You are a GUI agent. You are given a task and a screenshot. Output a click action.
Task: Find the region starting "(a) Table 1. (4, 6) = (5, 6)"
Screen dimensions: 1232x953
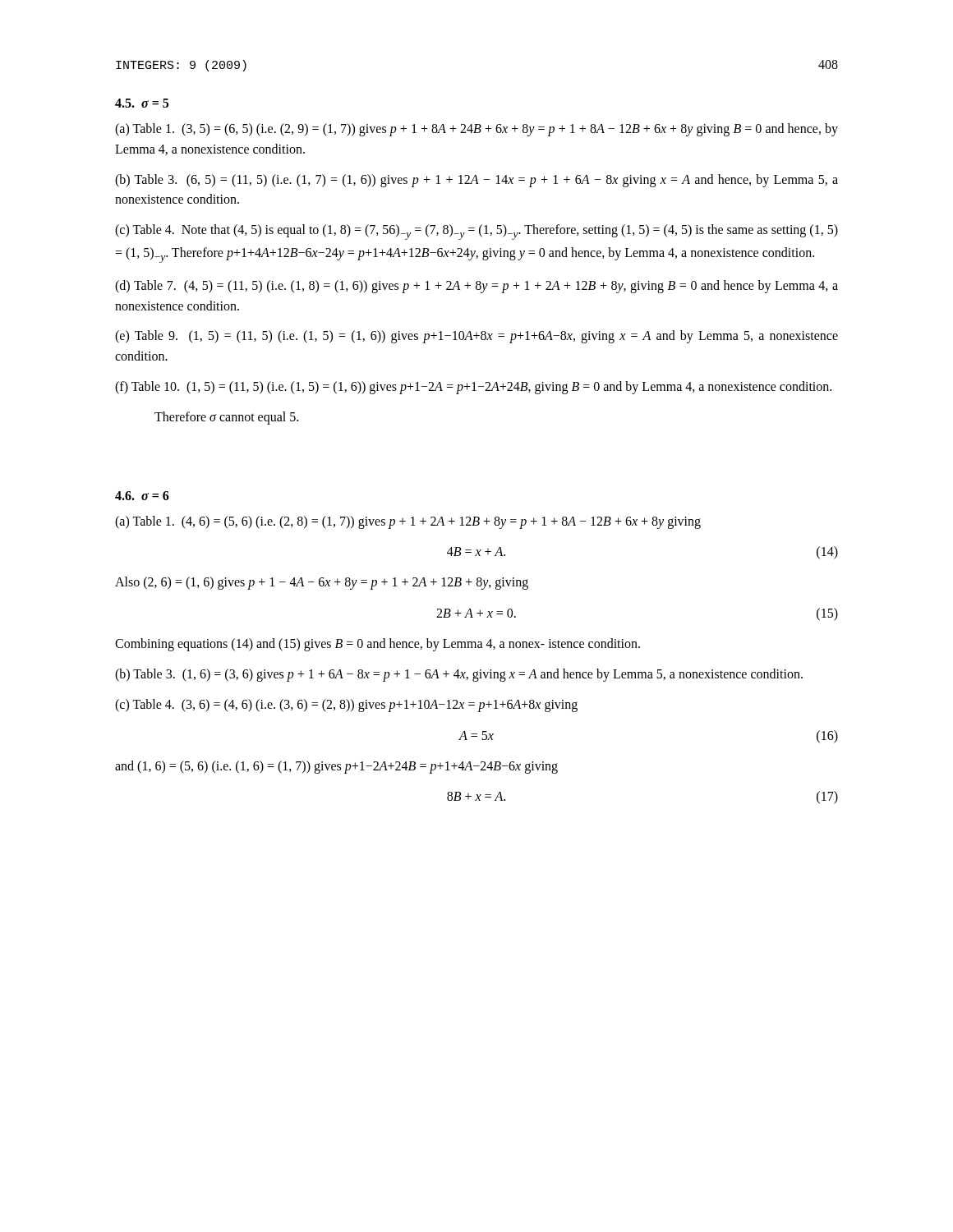coord(408,521)
